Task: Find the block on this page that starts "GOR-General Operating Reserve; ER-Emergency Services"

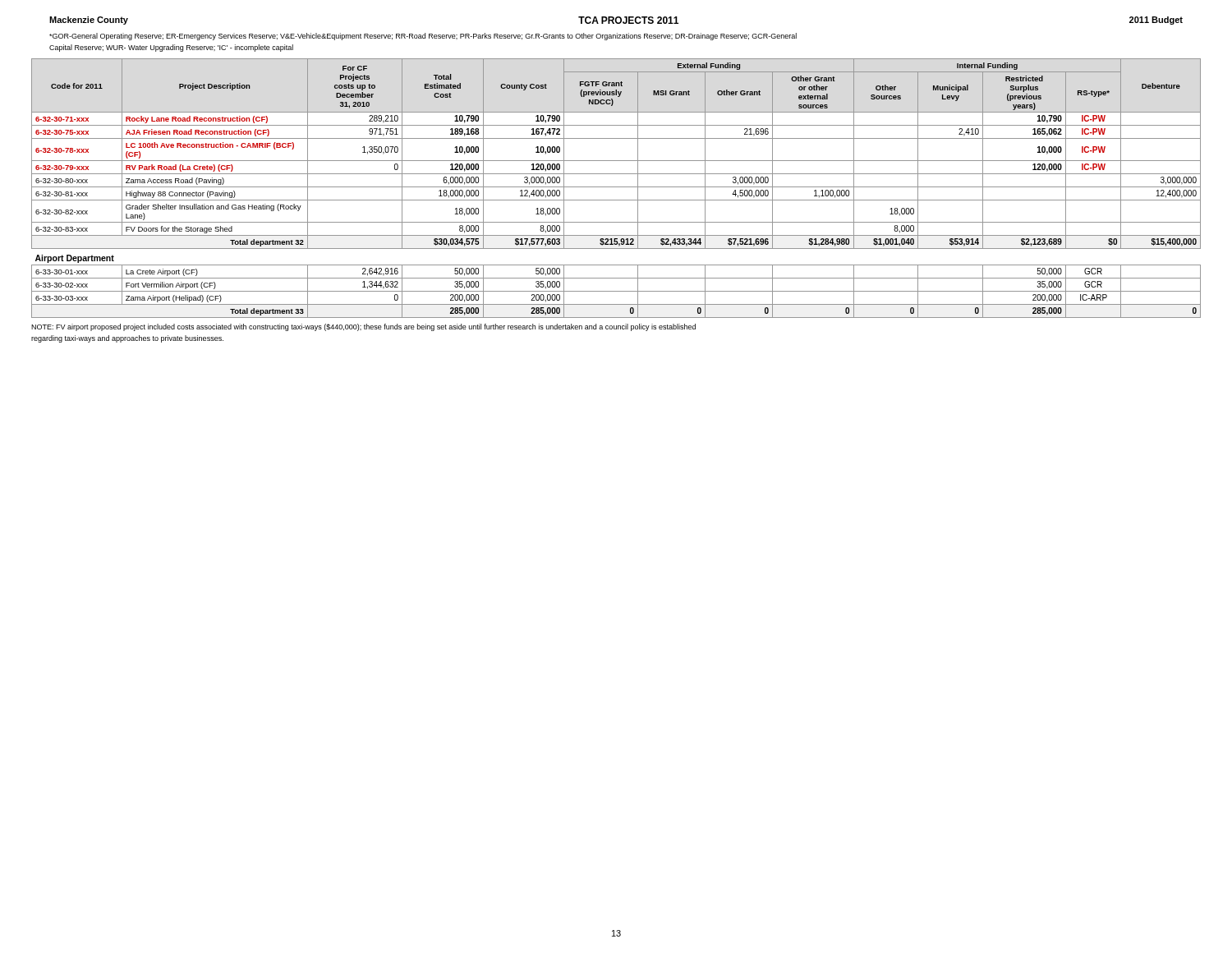Action: point(423,42)
